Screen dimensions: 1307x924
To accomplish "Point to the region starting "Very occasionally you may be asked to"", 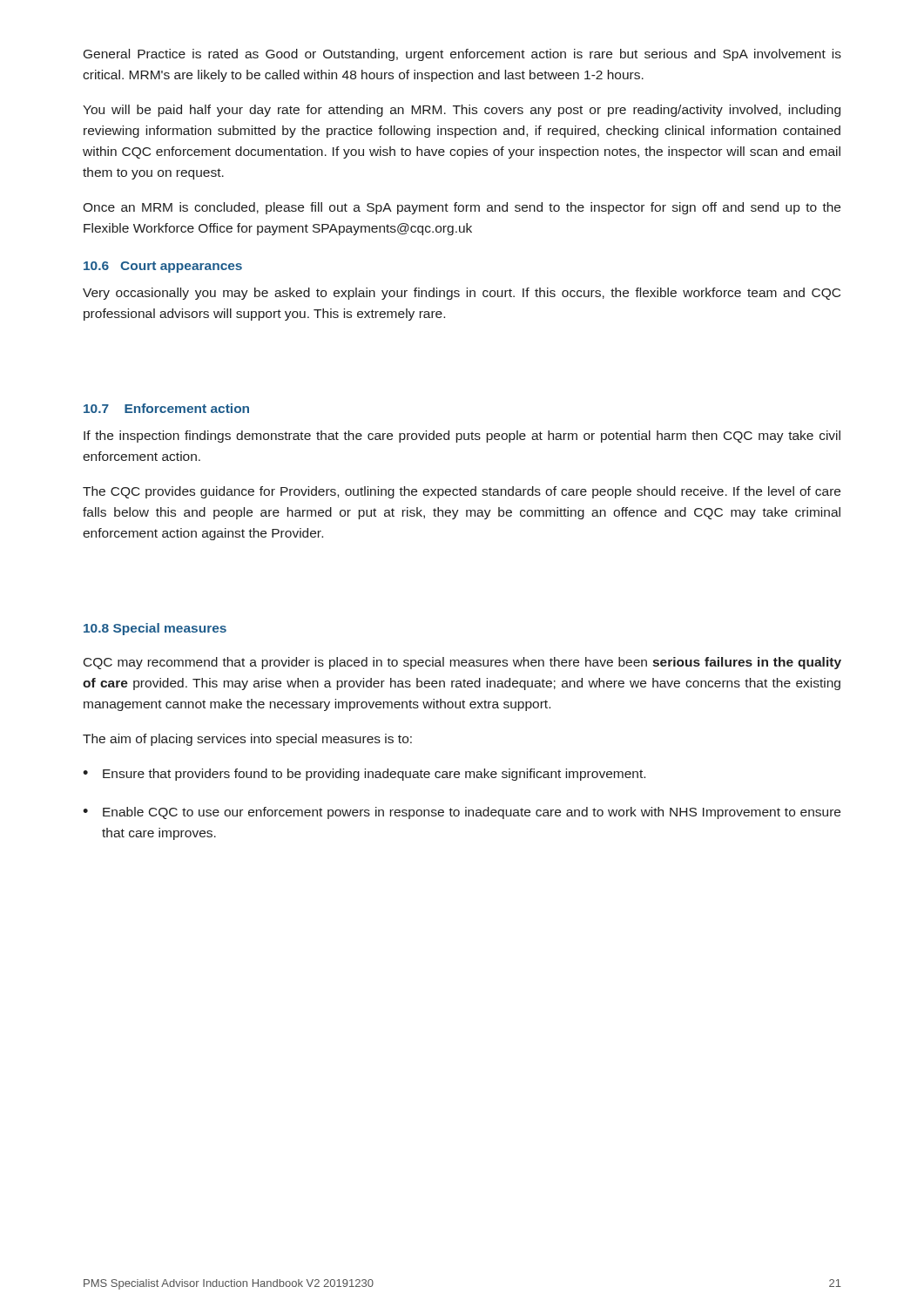I will (x=462, y=303).
